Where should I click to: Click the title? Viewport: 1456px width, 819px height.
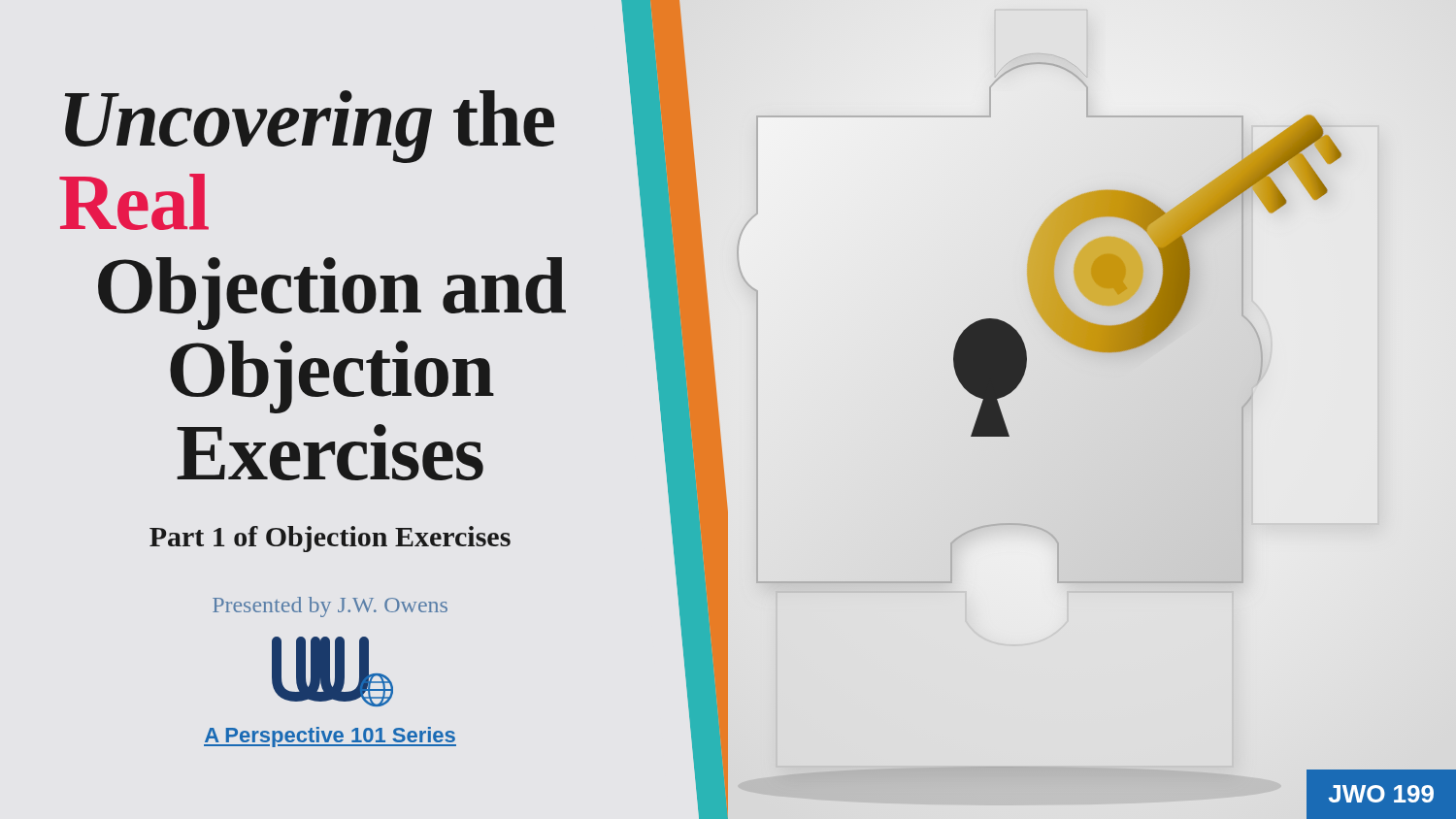369,286
